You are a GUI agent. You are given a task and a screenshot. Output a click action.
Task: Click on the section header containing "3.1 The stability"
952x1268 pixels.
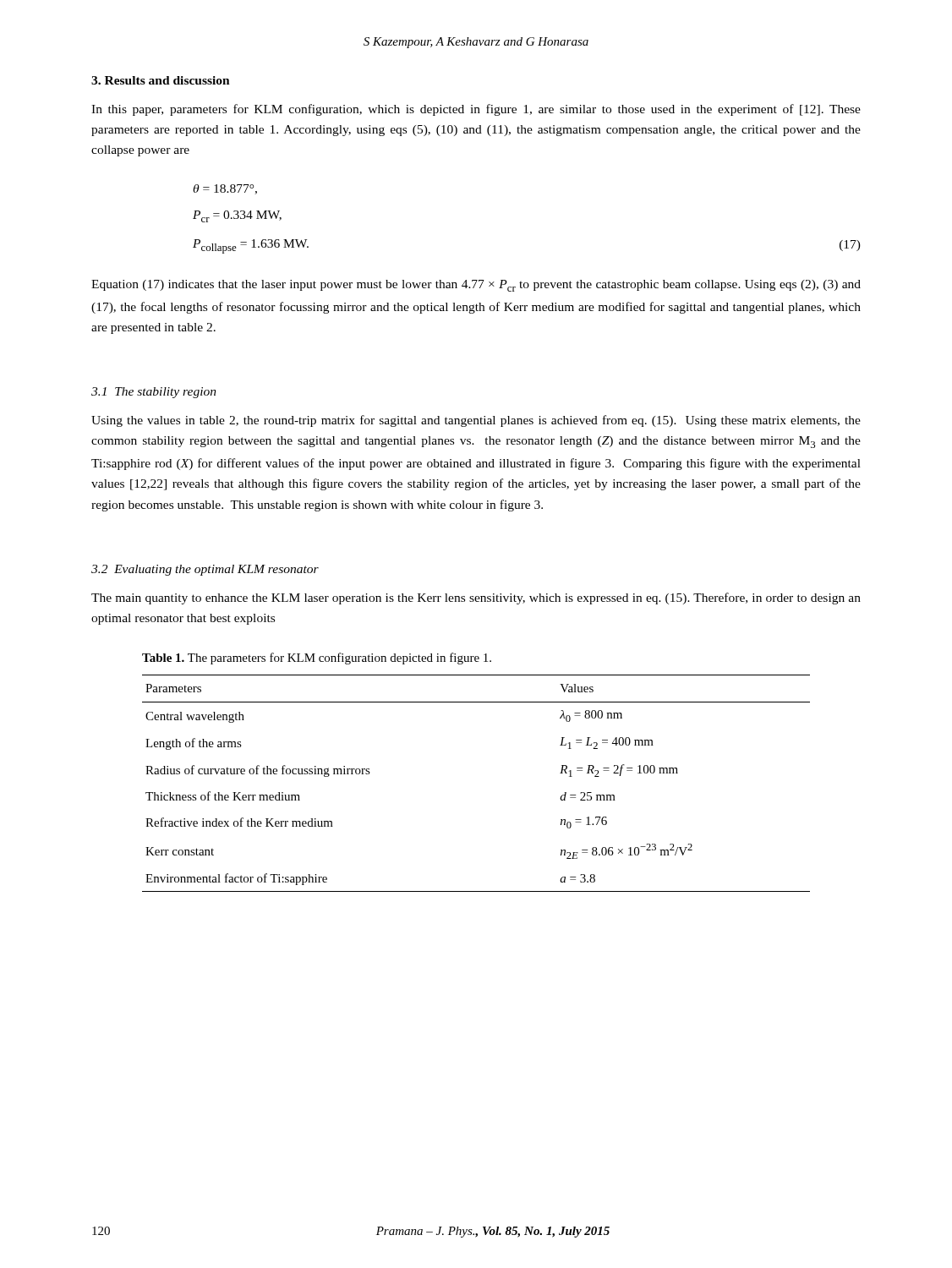(x=154, y=391)
